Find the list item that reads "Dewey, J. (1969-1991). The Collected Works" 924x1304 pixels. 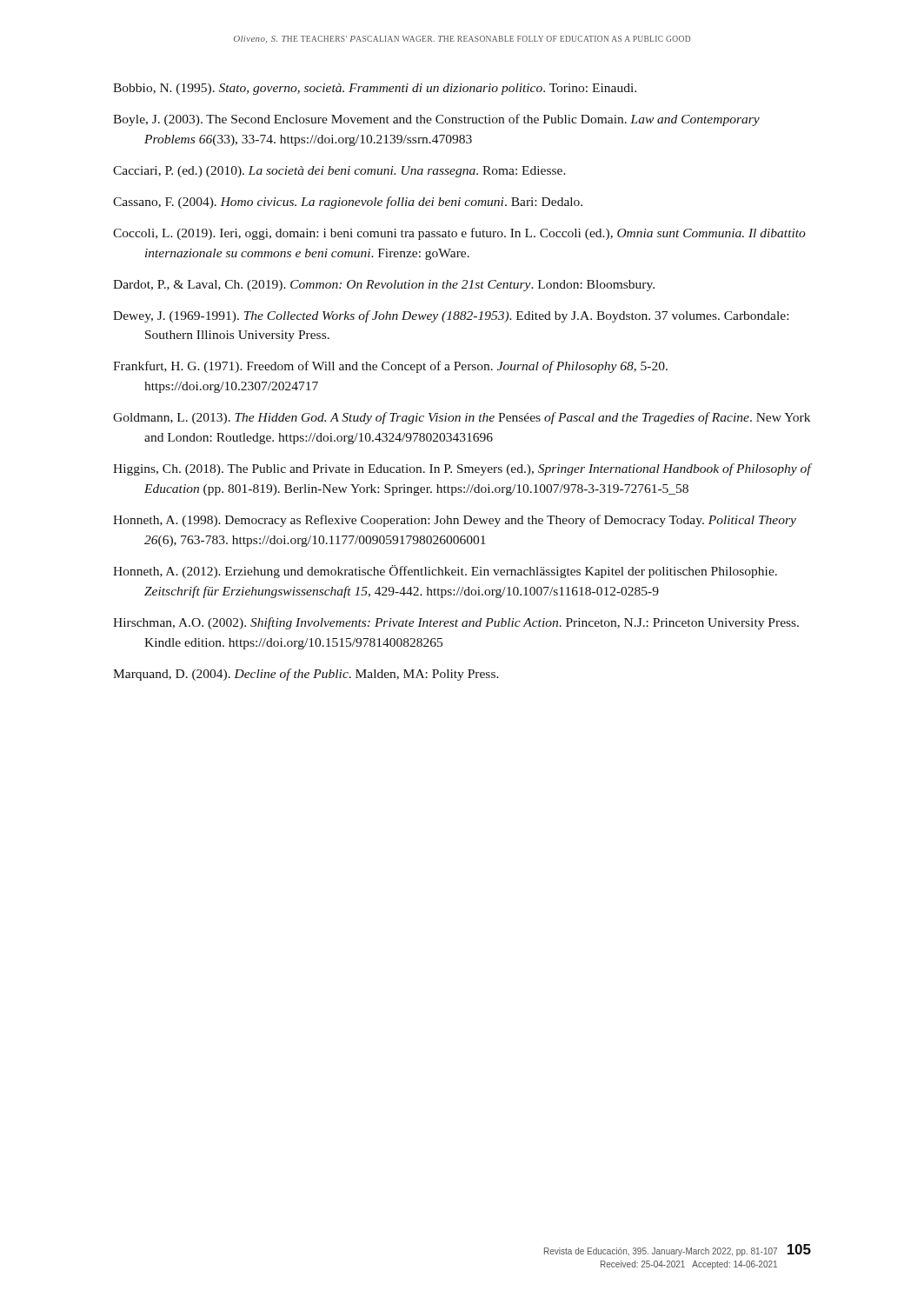tap(451, 325)
